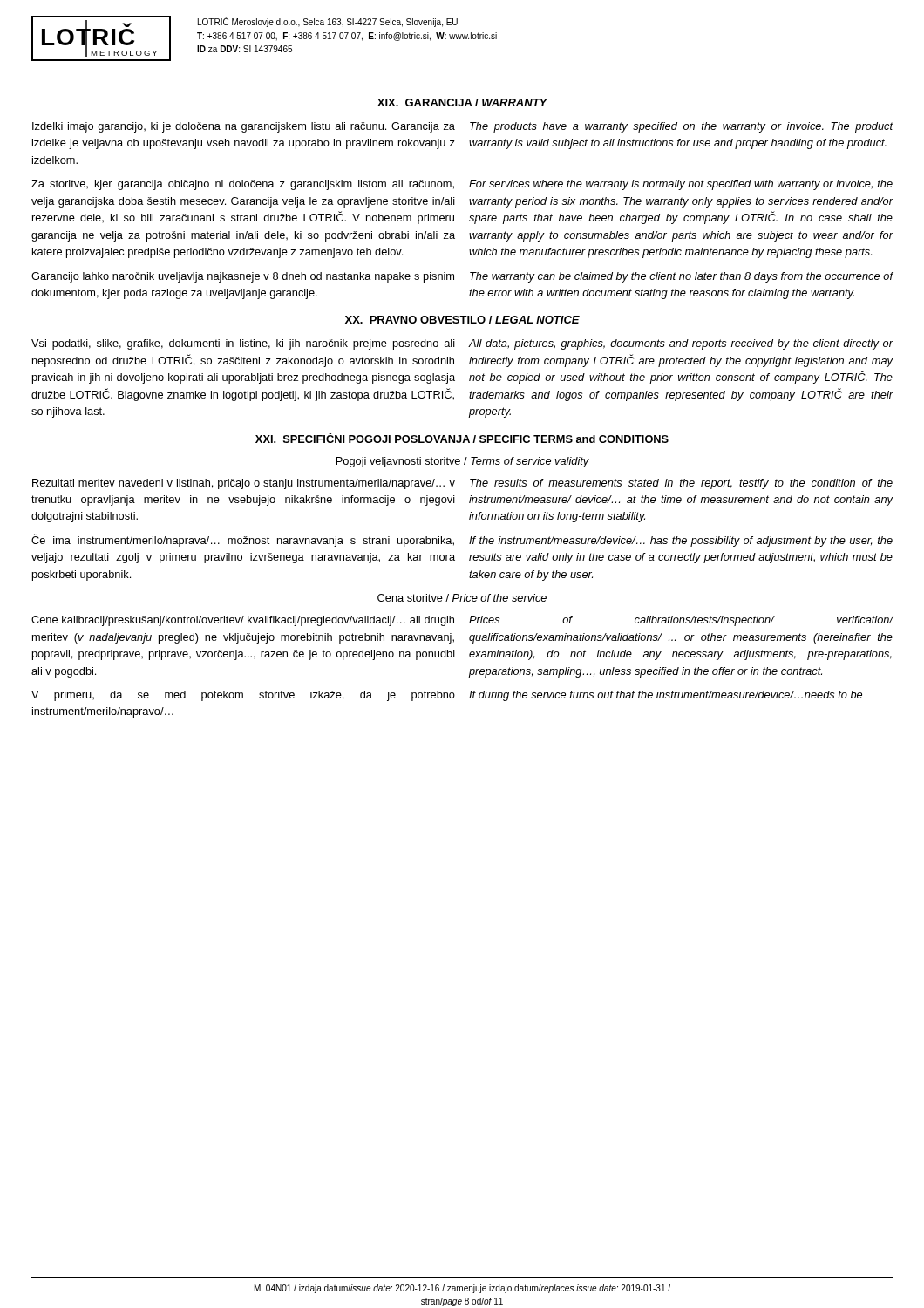The width and height of the screenshot is (924, 1308).
Task: Click on the region starting "If the instrument/measure/device/… has the possibility of adjustment"
Action: 681,557
